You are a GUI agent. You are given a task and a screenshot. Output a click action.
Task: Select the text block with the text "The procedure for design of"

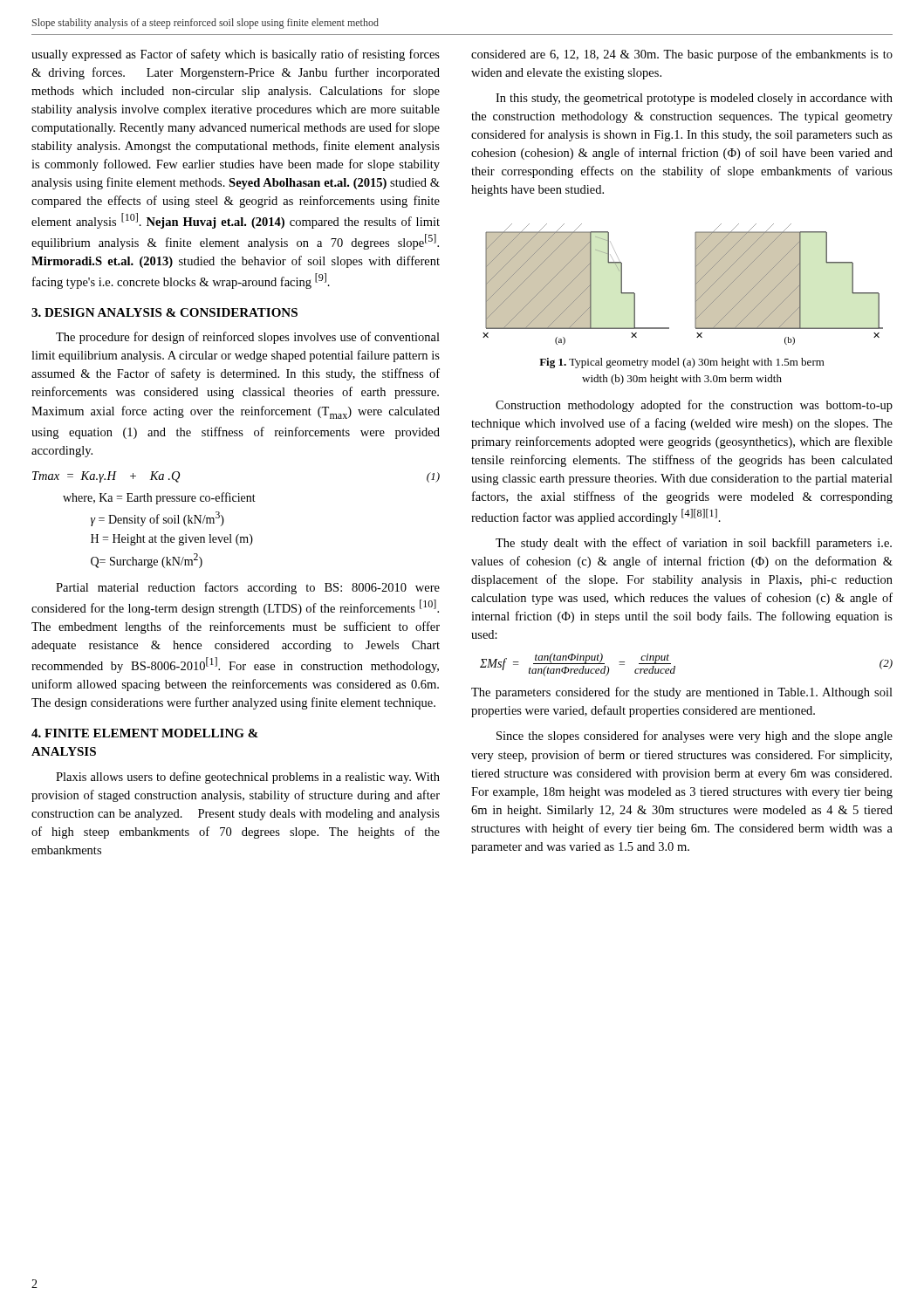coord(236,394)
